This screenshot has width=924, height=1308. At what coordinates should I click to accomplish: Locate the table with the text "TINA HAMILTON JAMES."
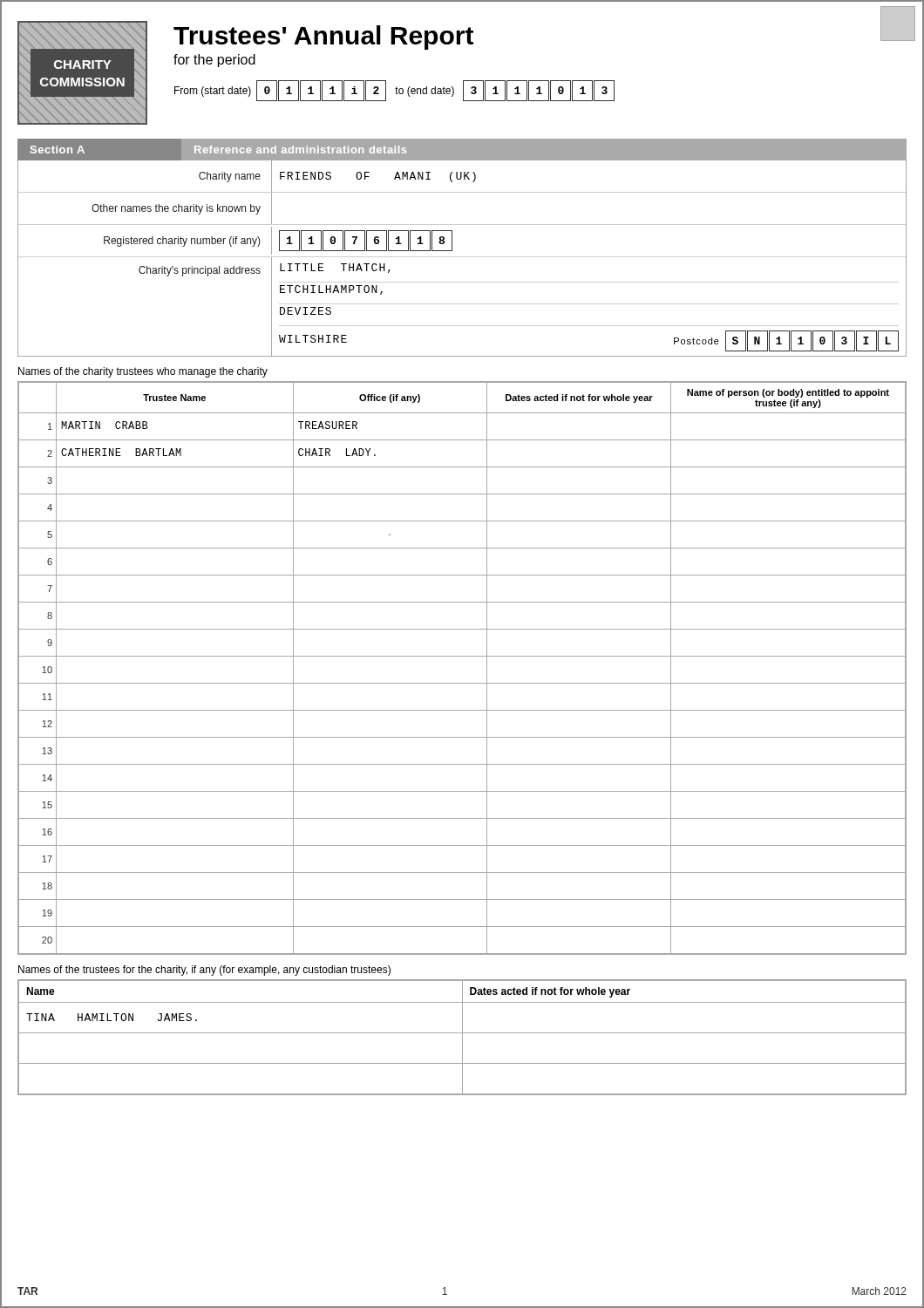coord(462,1037)
